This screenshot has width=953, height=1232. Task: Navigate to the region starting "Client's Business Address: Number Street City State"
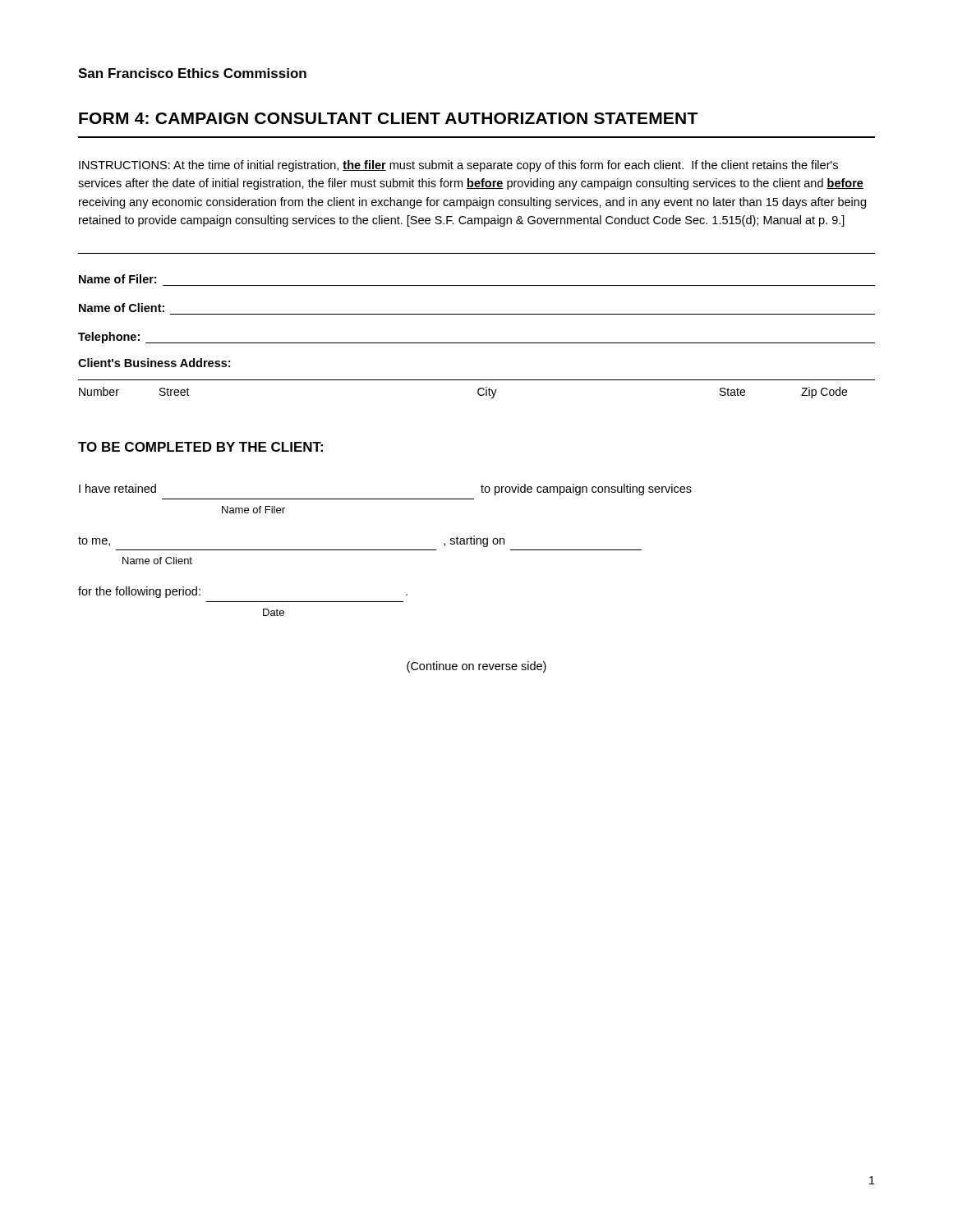pos(476,377)
